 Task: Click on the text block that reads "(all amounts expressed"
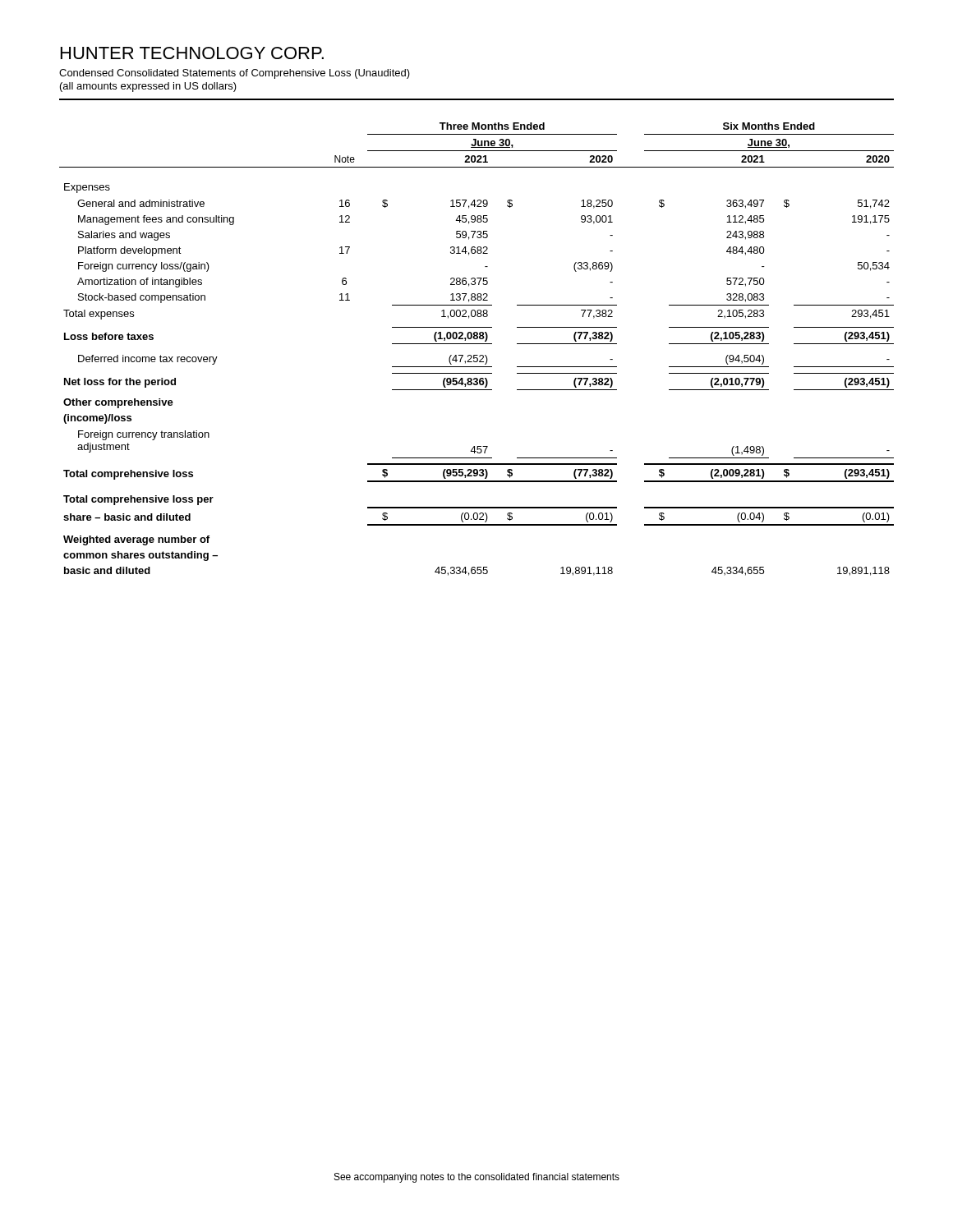pyautogui.click(x=148, y=86)
